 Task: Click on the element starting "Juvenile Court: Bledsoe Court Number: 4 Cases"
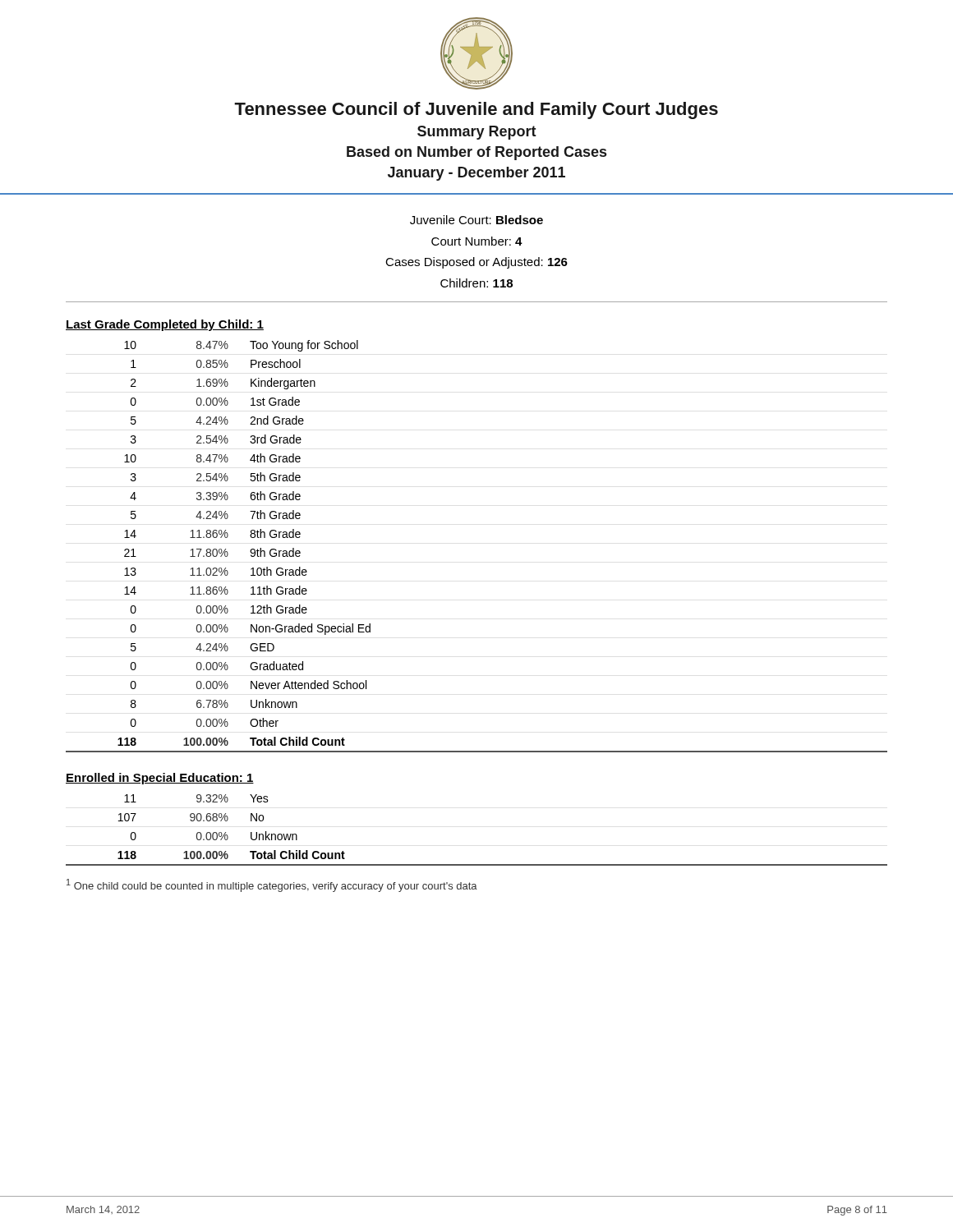[476, 251]
